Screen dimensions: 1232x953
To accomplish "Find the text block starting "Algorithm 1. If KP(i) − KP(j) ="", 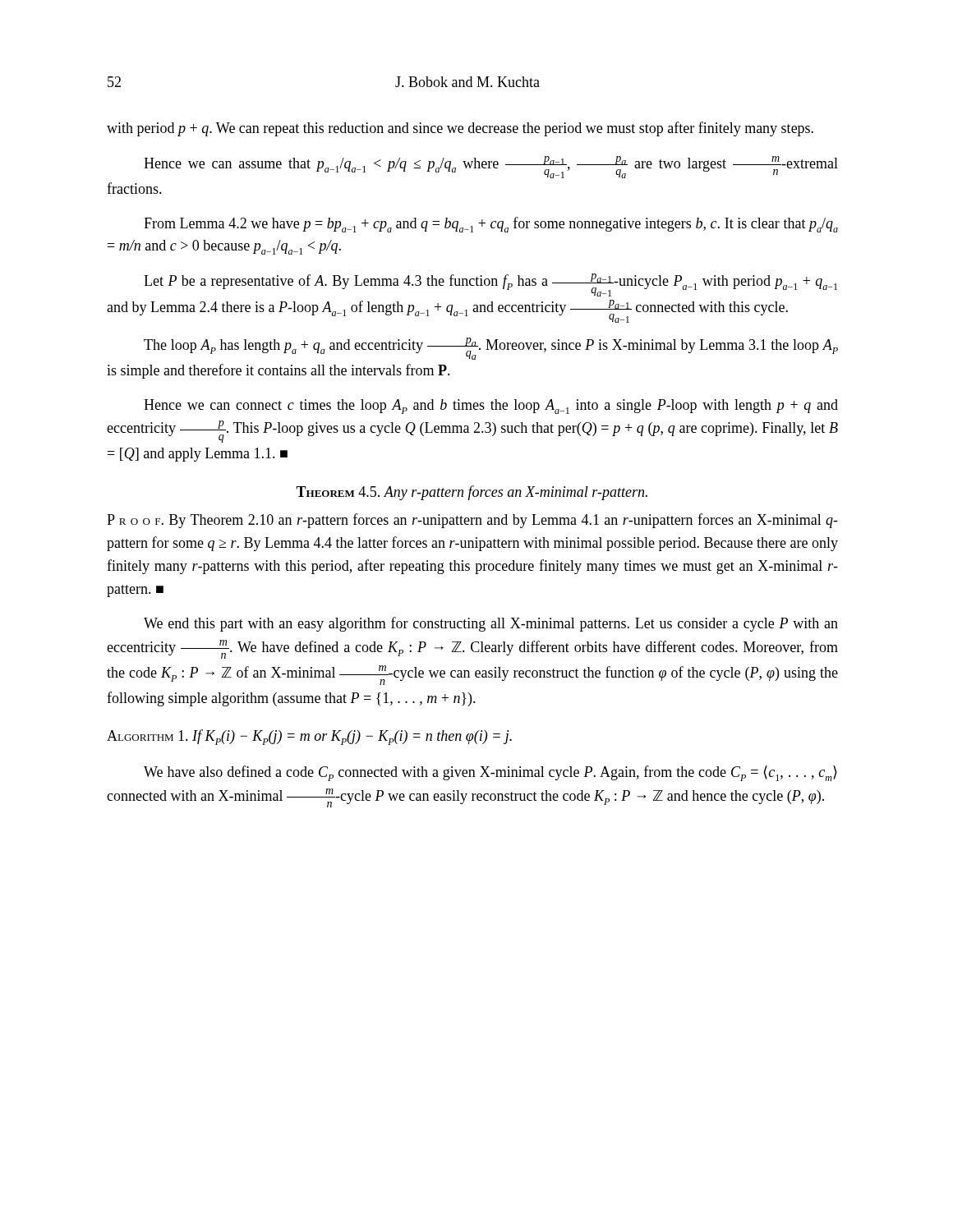I will (x=472, y=737).
